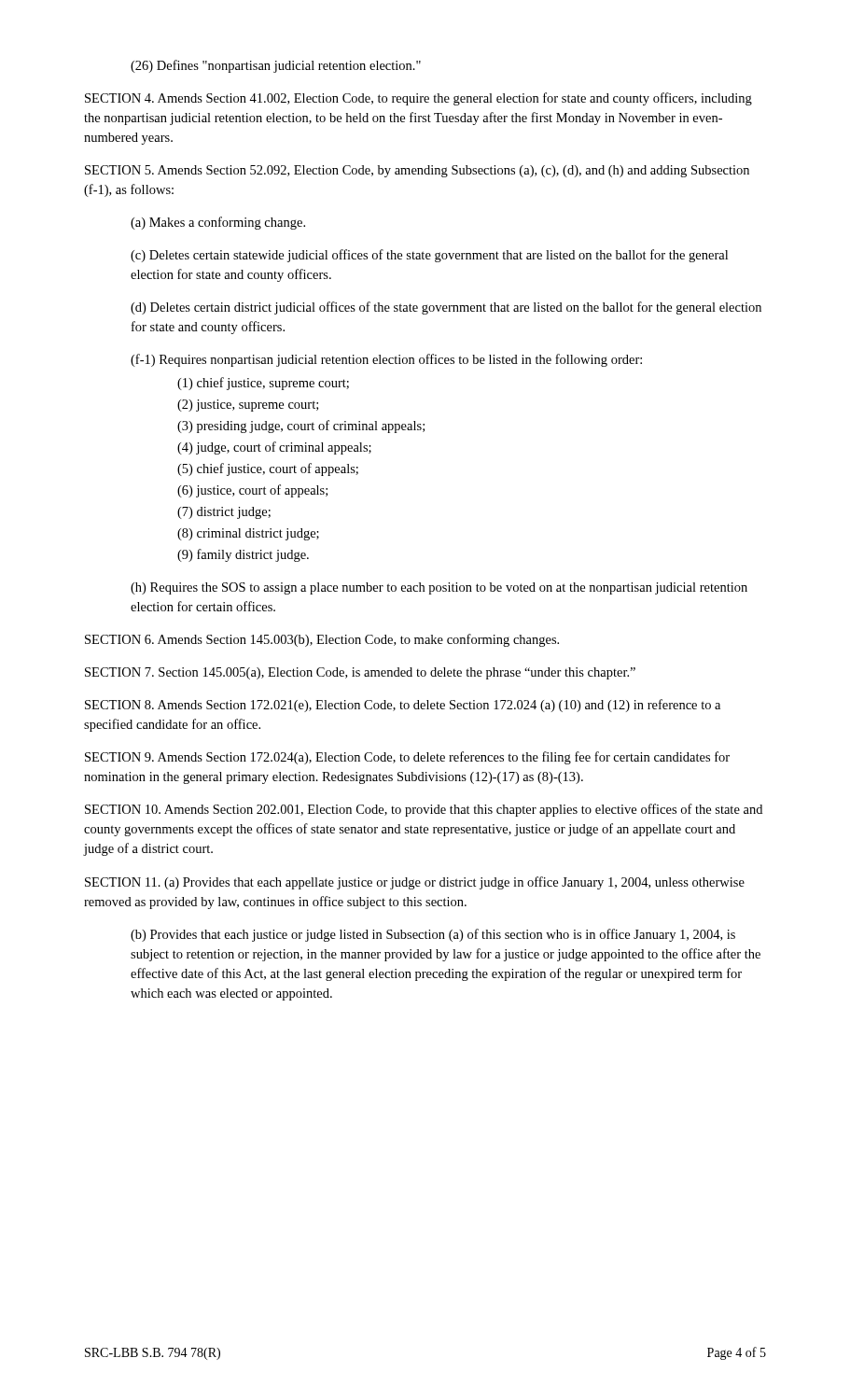The image size is (850, 1400).
Task: Locate the block starting "SECTION 4. Amends Section 41.002, Election Code,"
Action: tap(418, 118)
